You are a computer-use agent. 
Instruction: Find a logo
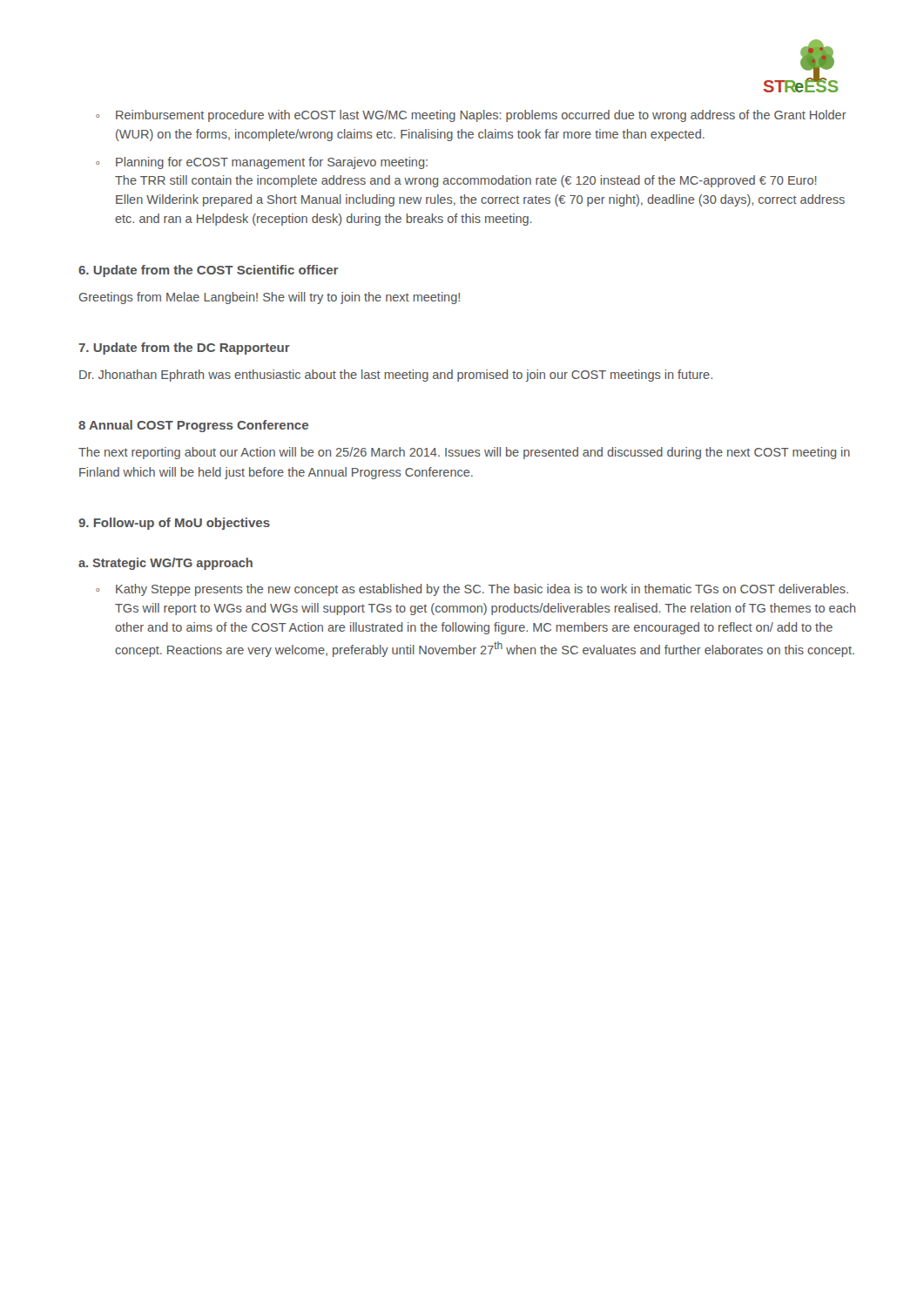pos(819,63)
